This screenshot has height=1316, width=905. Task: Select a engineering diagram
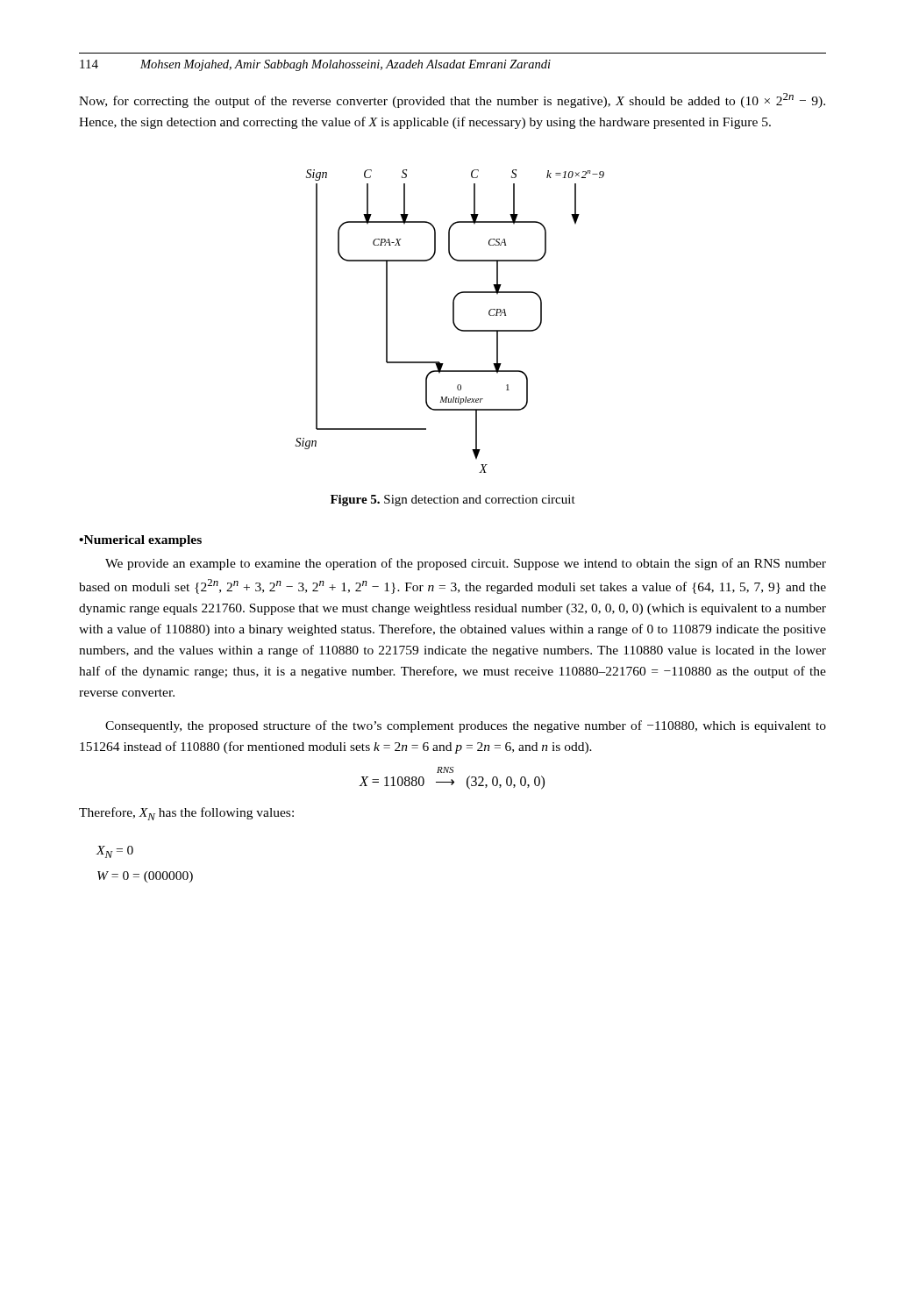point(452,321)
